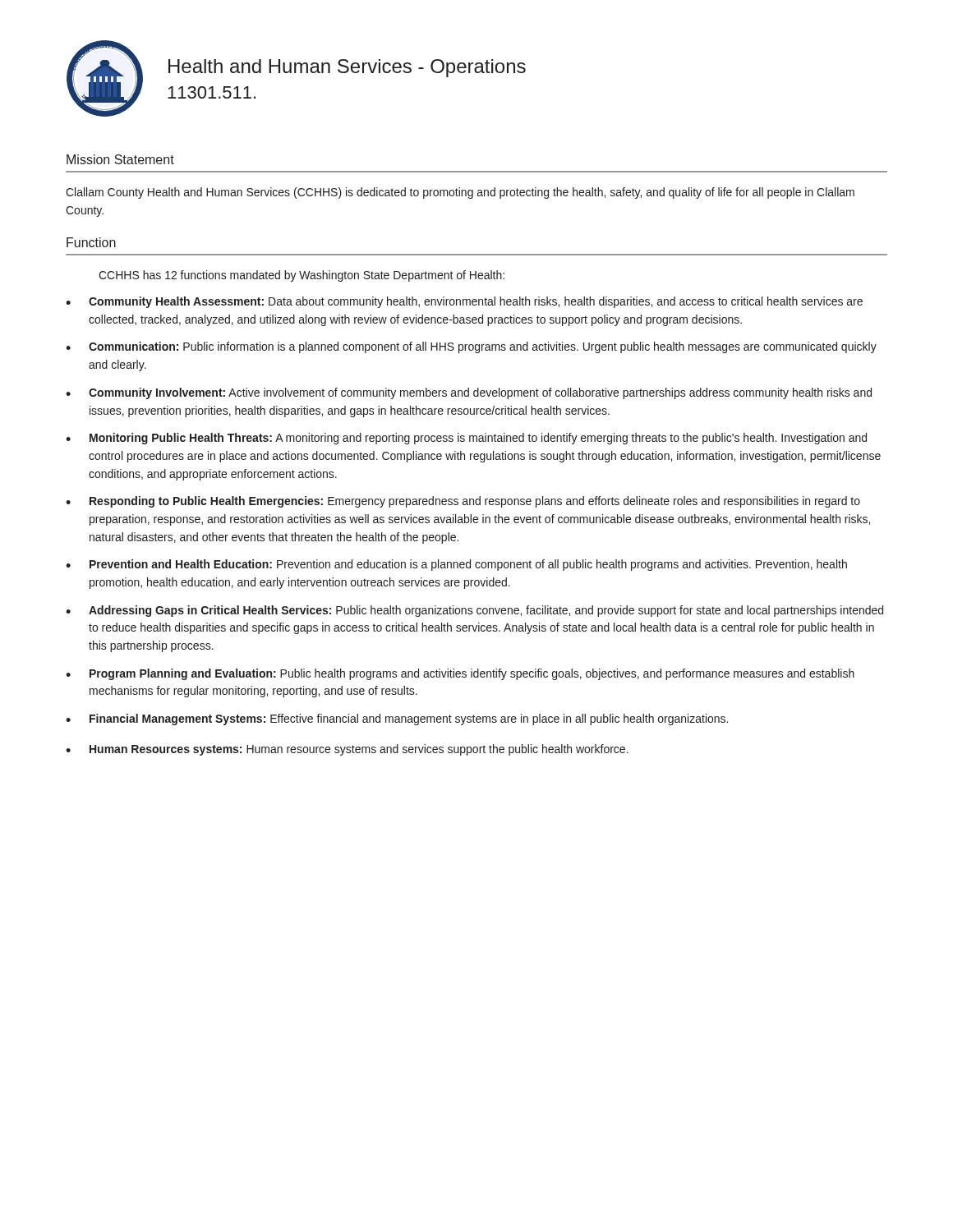The width and height of the screenshot is (953, 1232).
Task: Where is the passage that starts "• Responding to Public Health Emergencies: Emergency preparedness"?
Action: coord(476,520)
